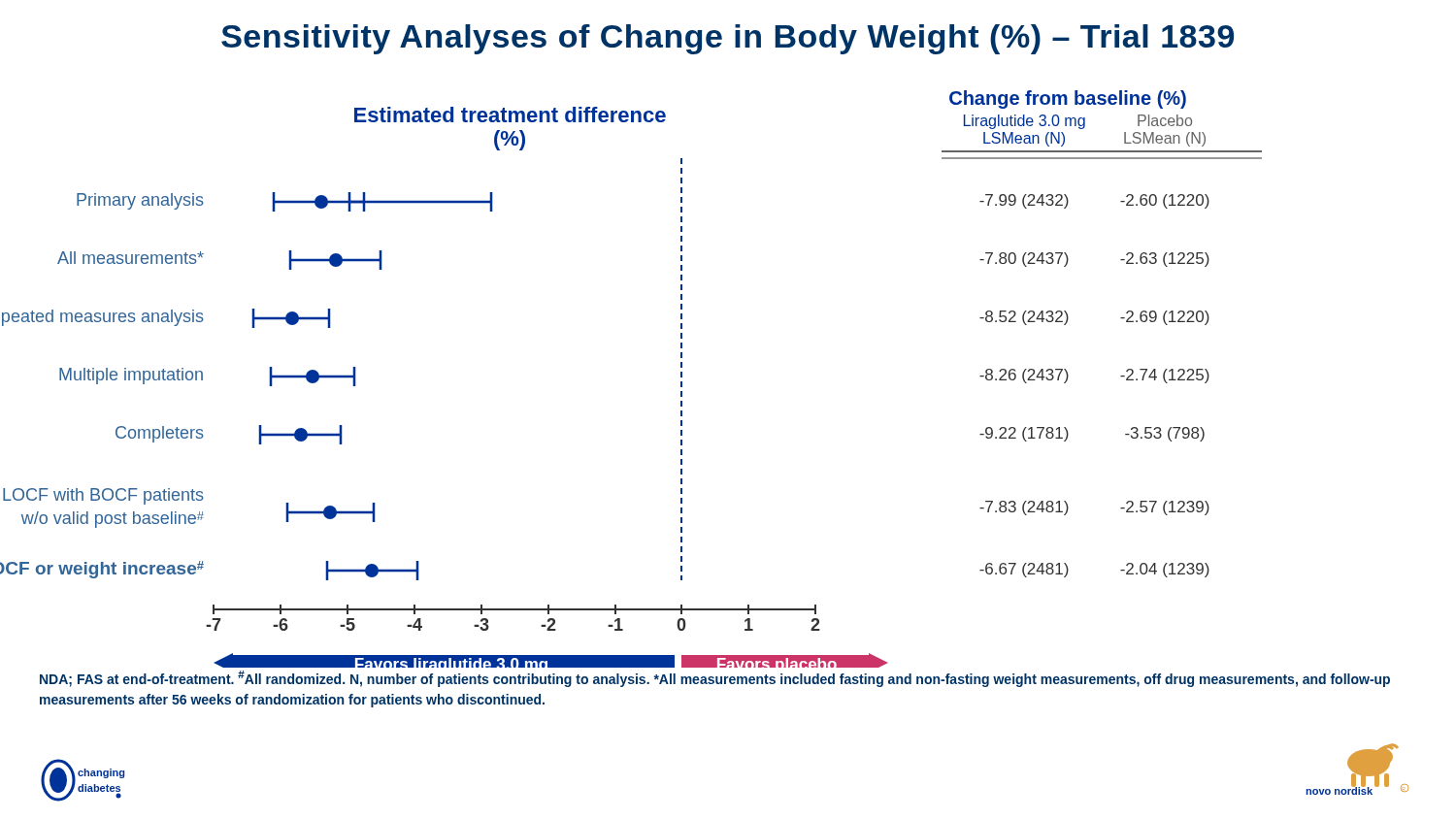Click on the scatter plot

[728, 367]
